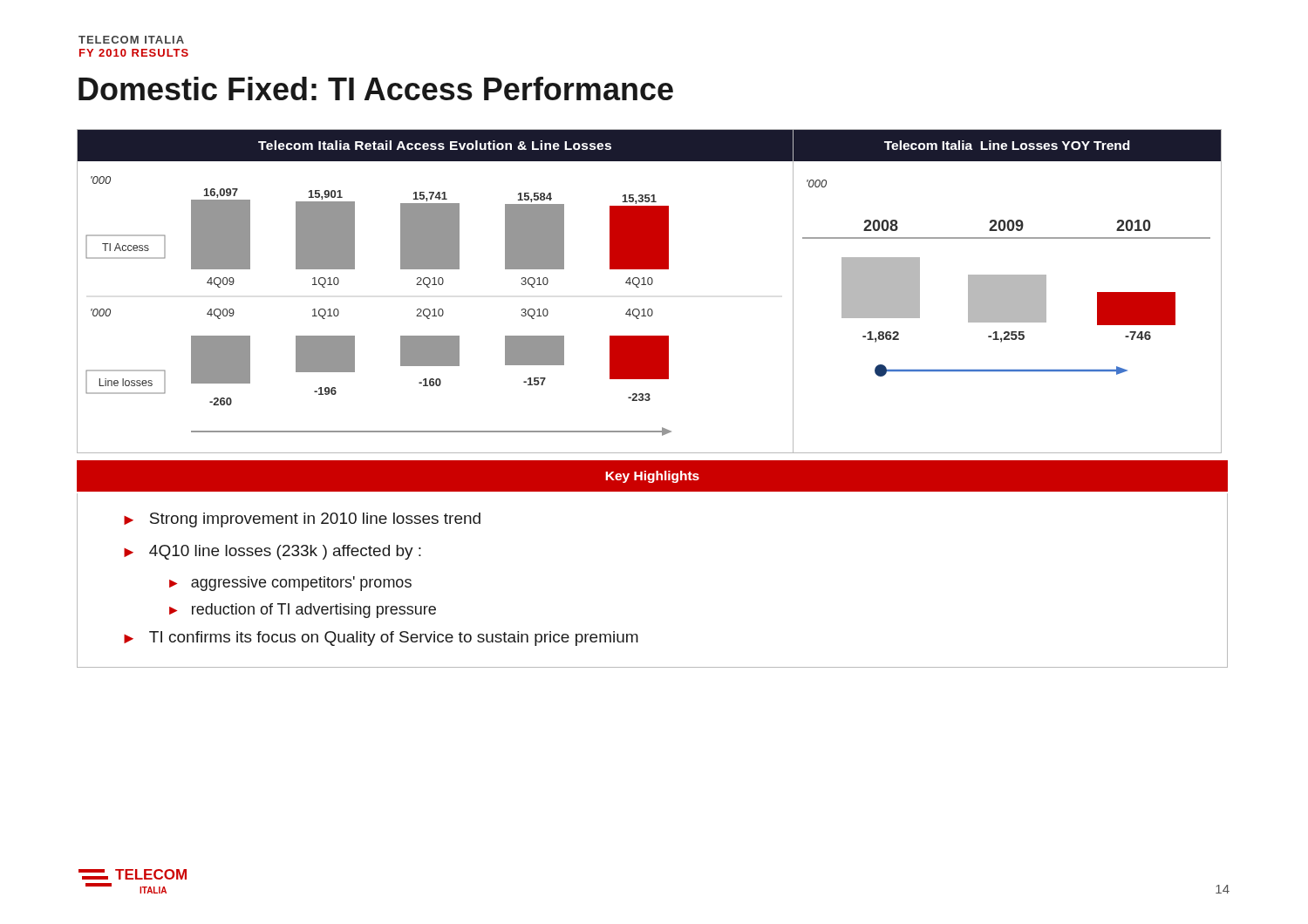1308x924 pixels.
Task: Click on the line chart
Action: 1008,291
